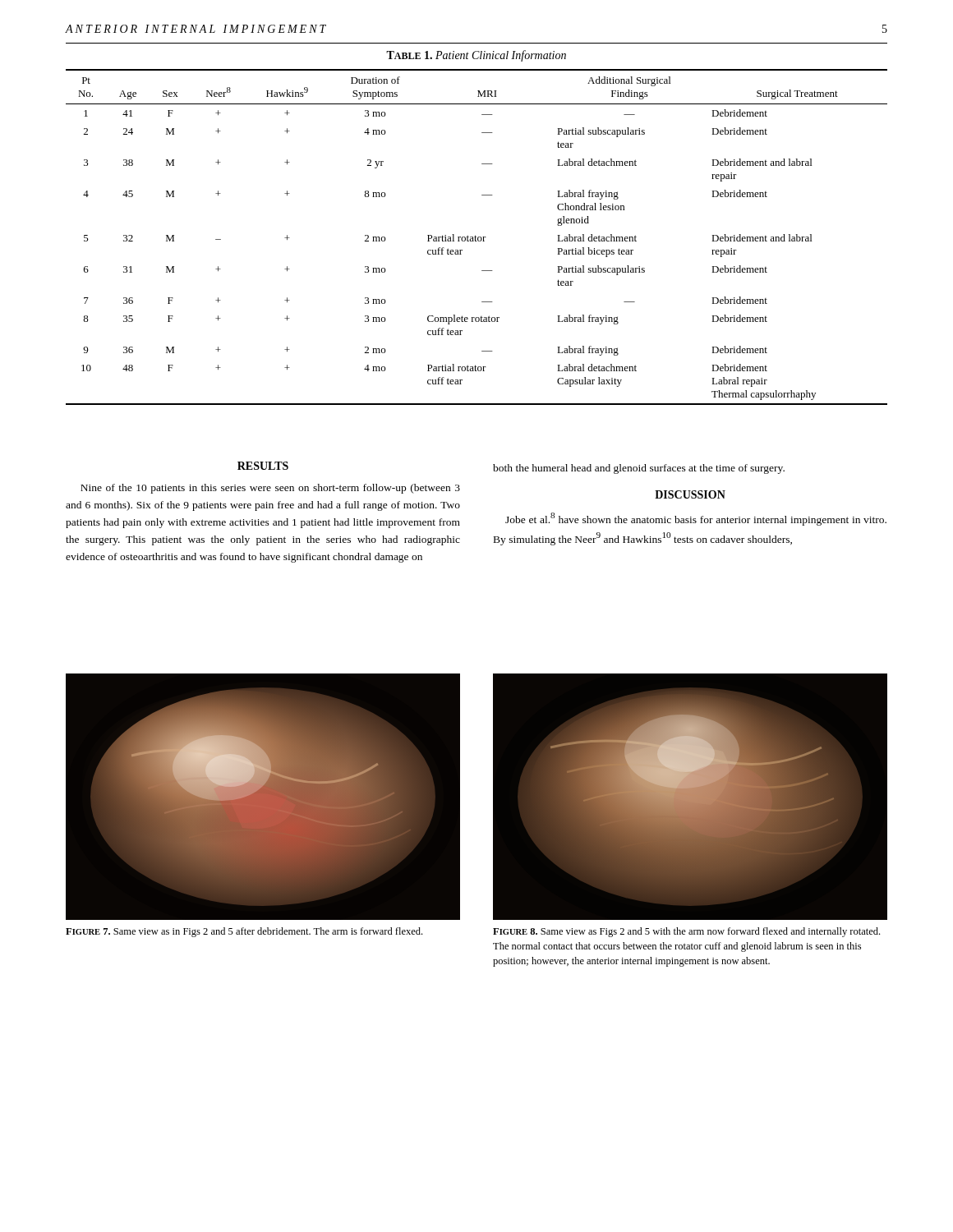Locate the text block starting "Jobe et al.8 have"
The image size is (953, 1232).
690,528
